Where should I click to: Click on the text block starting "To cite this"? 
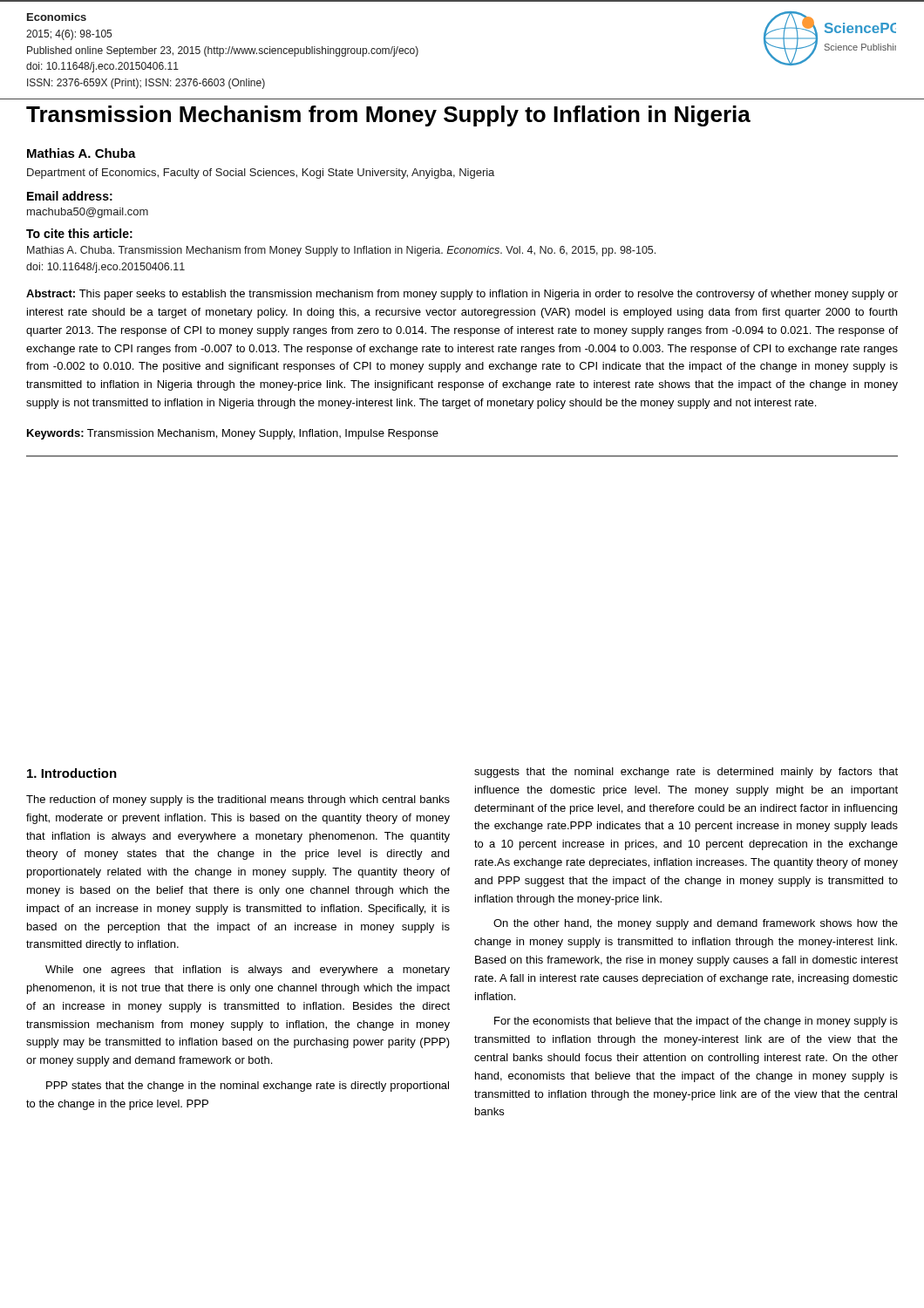(x=80, y=234)
